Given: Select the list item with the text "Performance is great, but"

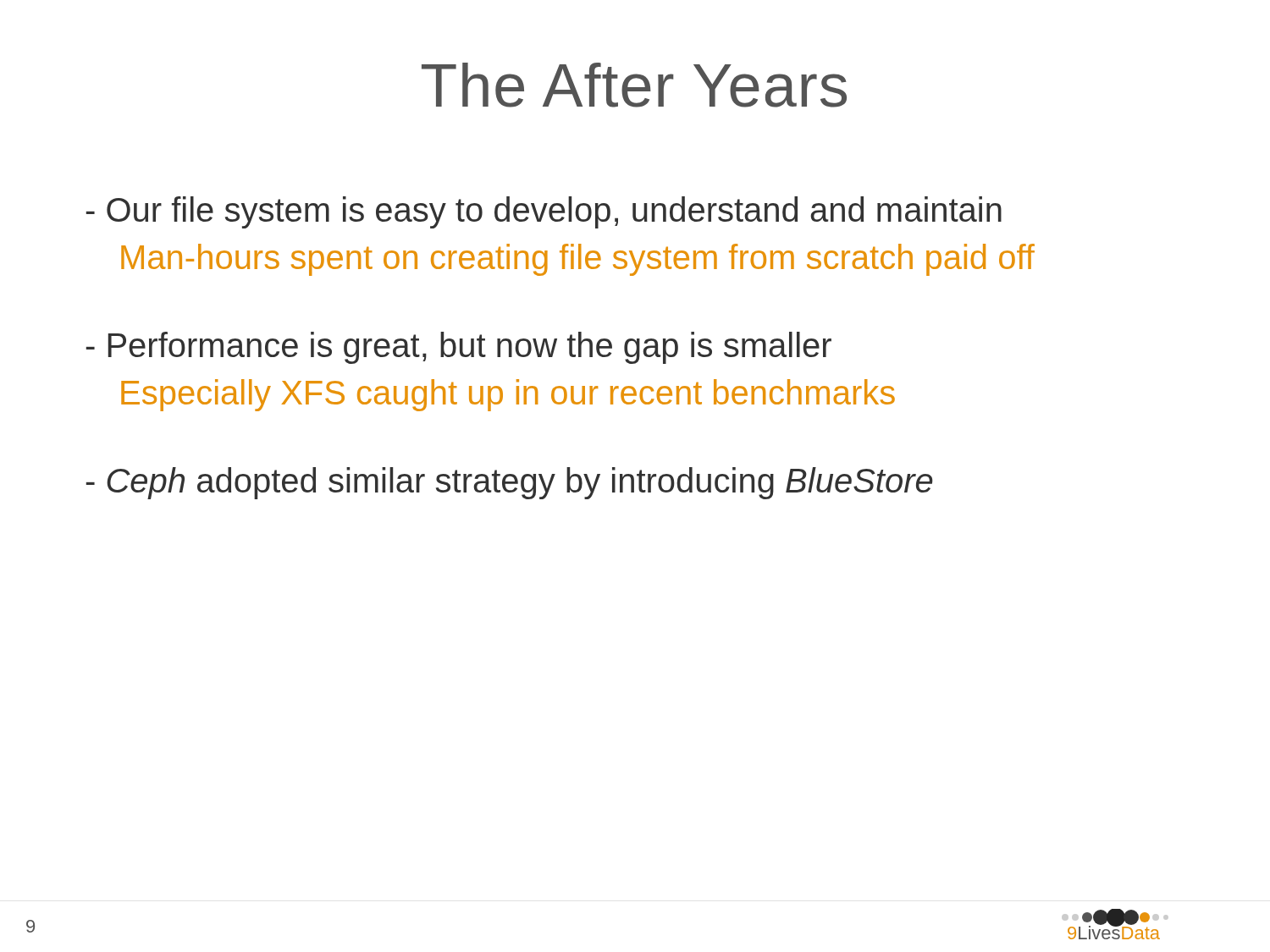Looking at the screenshot, I should 635,369.
